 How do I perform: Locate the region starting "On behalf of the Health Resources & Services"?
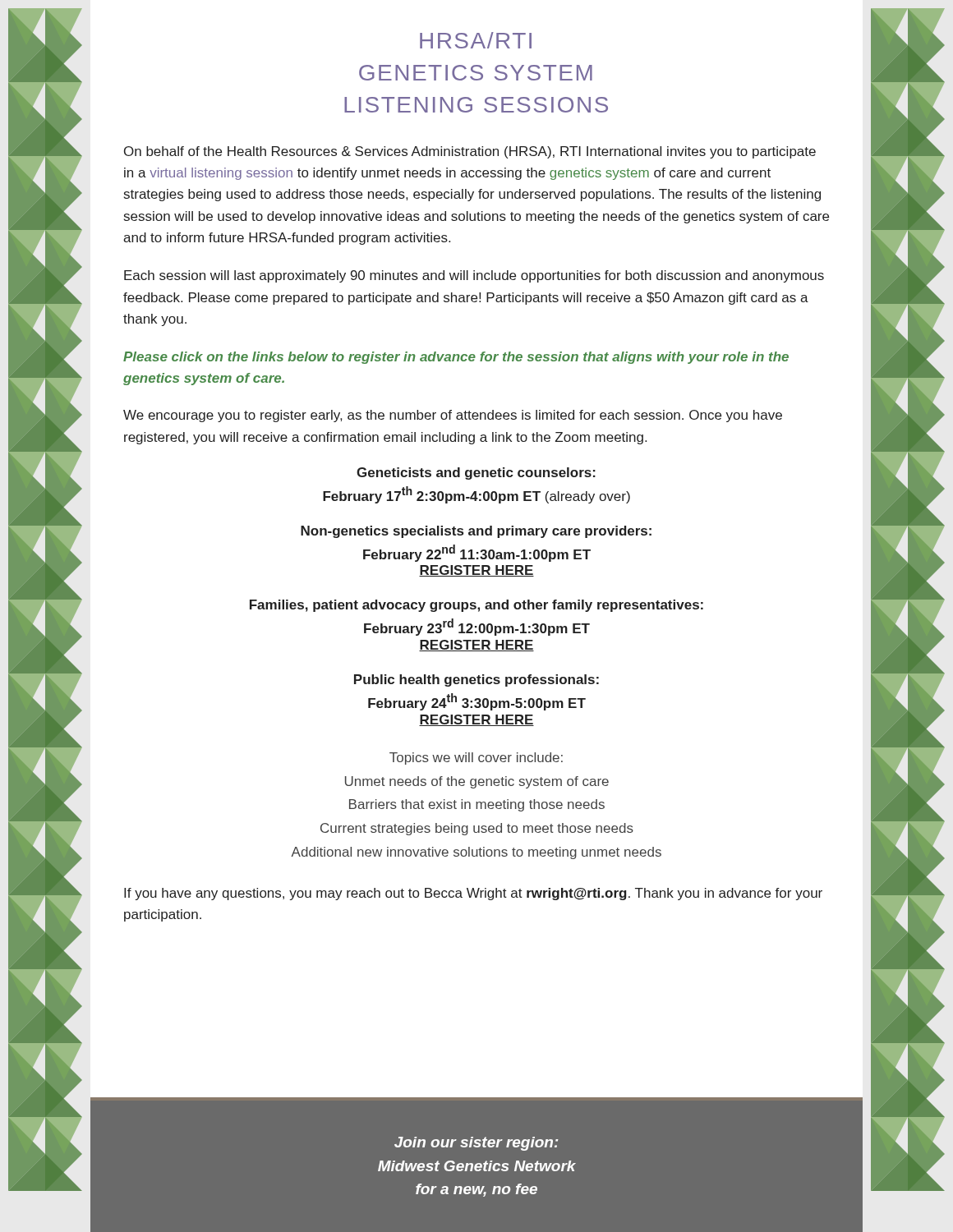tap(476, 194)
